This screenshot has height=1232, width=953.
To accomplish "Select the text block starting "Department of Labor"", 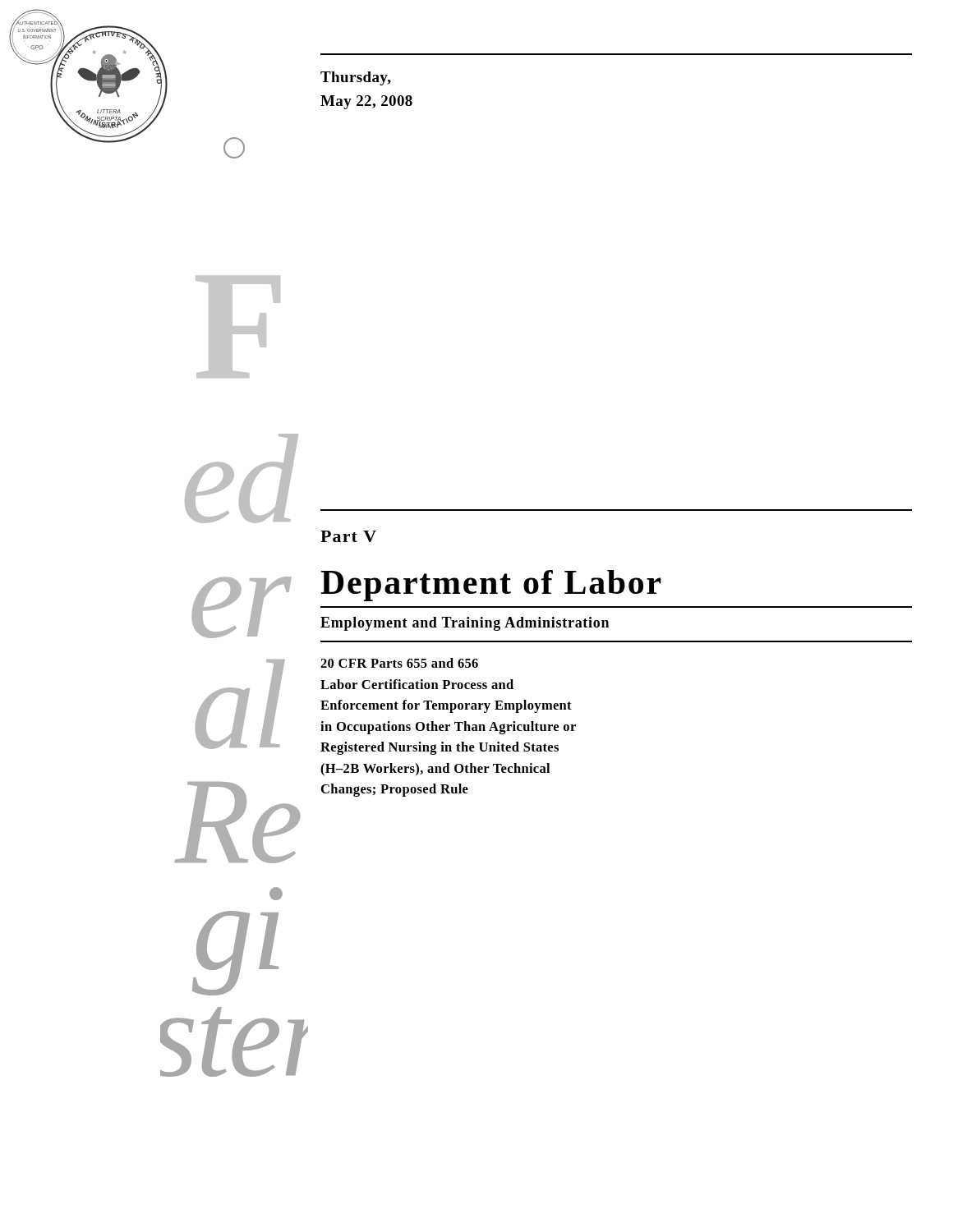I will pos(492,582).
